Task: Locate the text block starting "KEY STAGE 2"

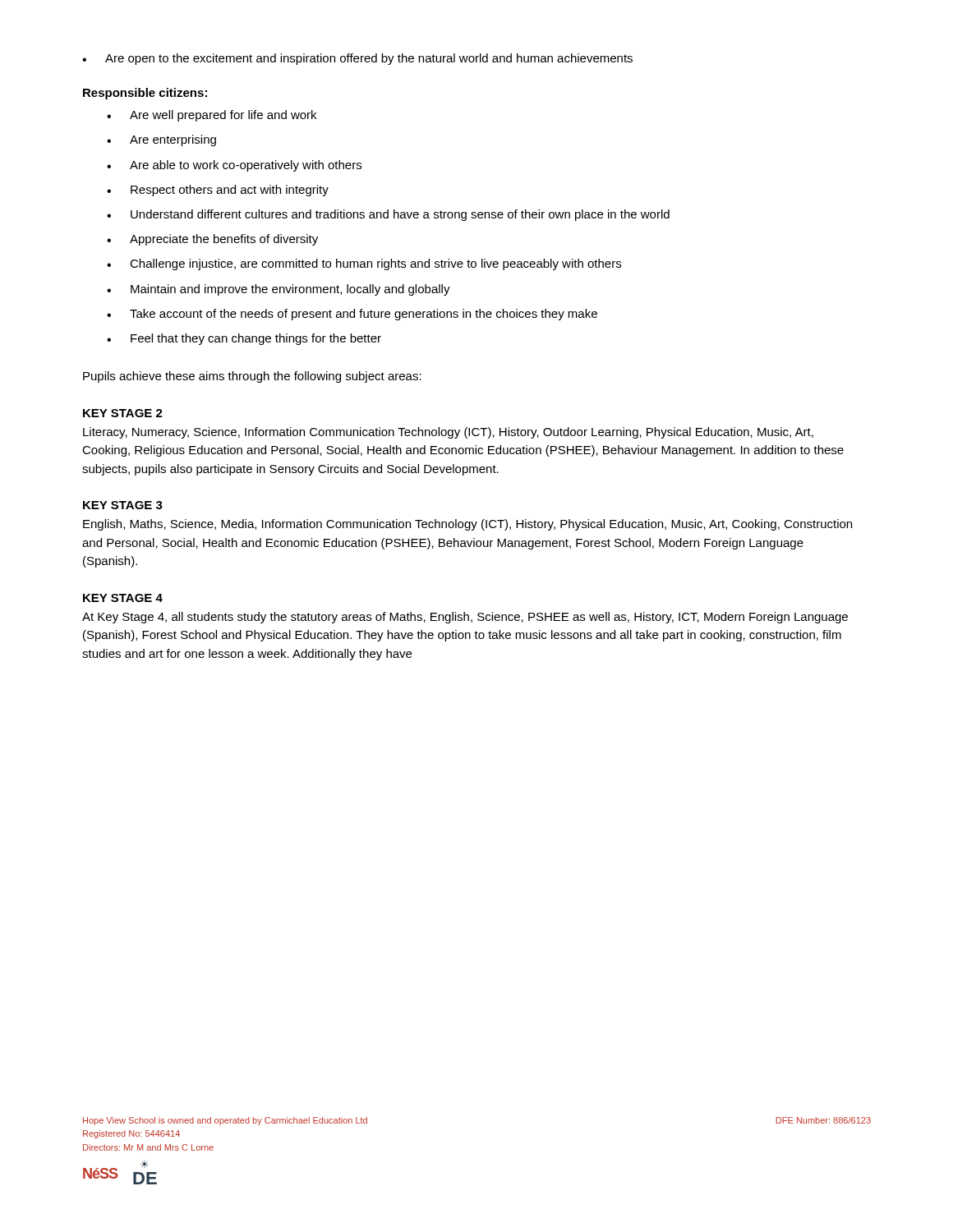Action: (122, 412)
